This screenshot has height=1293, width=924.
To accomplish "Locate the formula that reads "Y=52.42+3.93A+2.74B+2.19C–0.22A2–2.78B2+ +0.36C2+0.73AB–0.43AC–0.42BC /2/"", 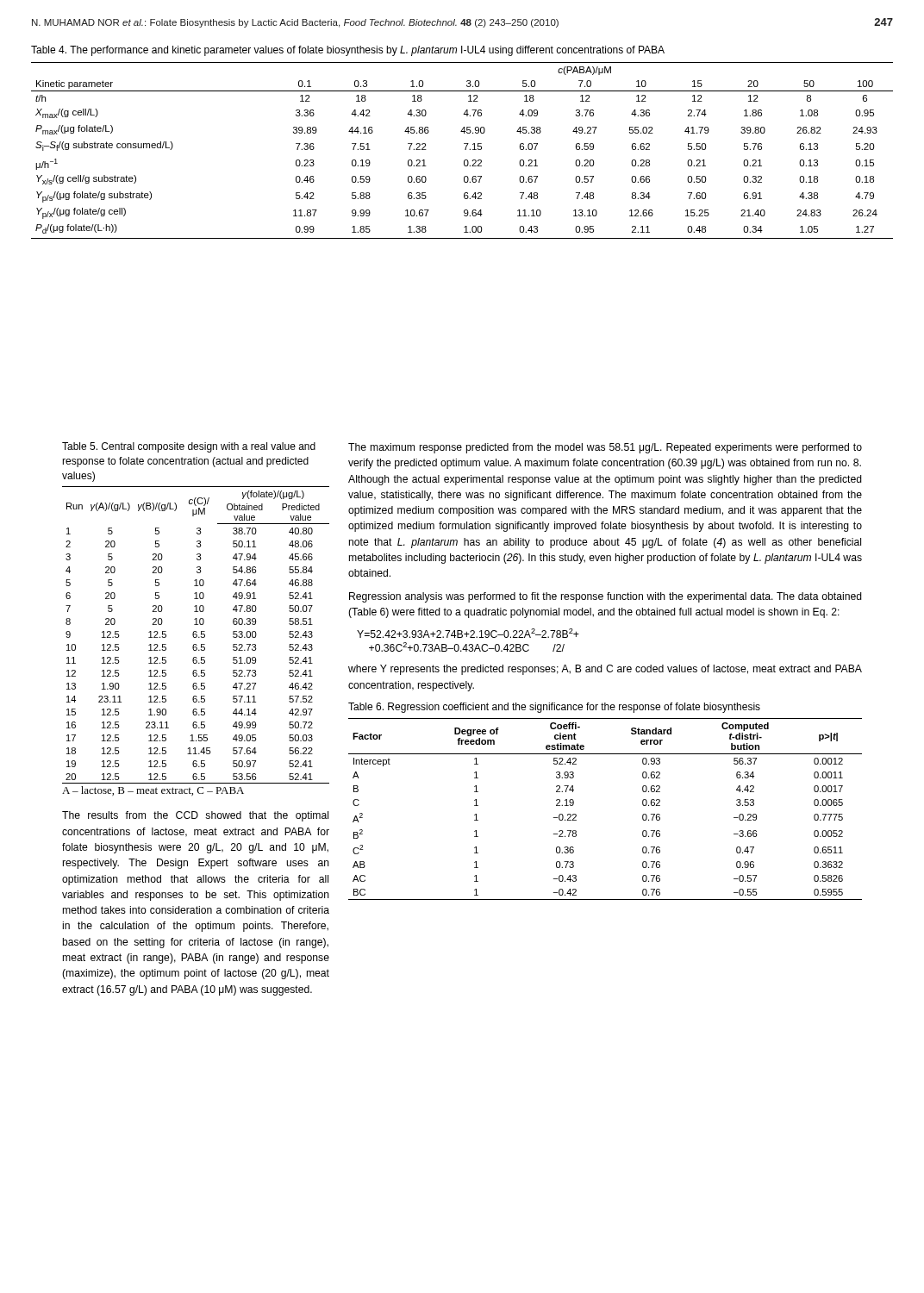I will [x=468, y=641].
